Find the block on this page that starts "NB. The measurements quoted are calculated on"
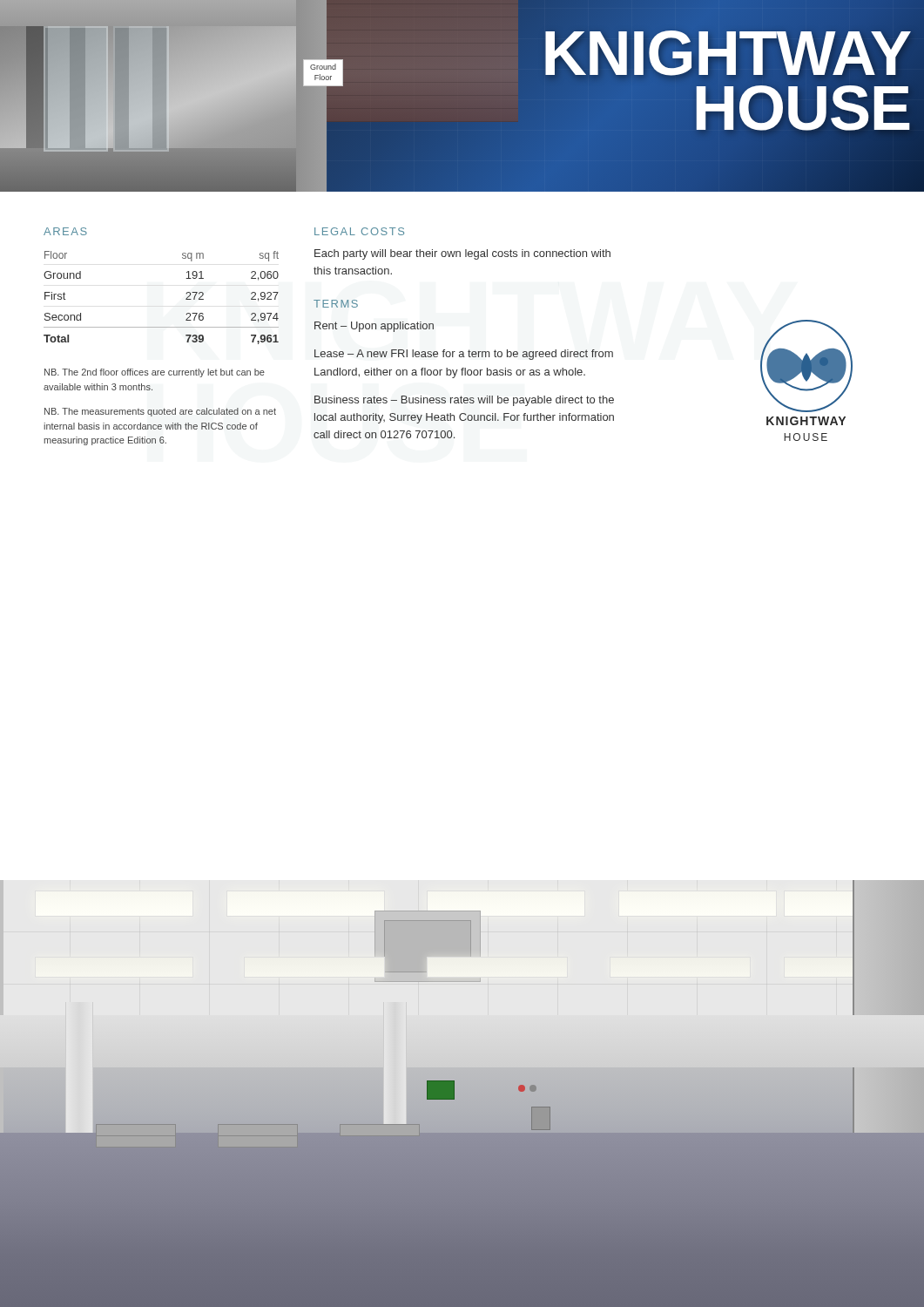This screenshot has height=1307, width=924. 160,426
